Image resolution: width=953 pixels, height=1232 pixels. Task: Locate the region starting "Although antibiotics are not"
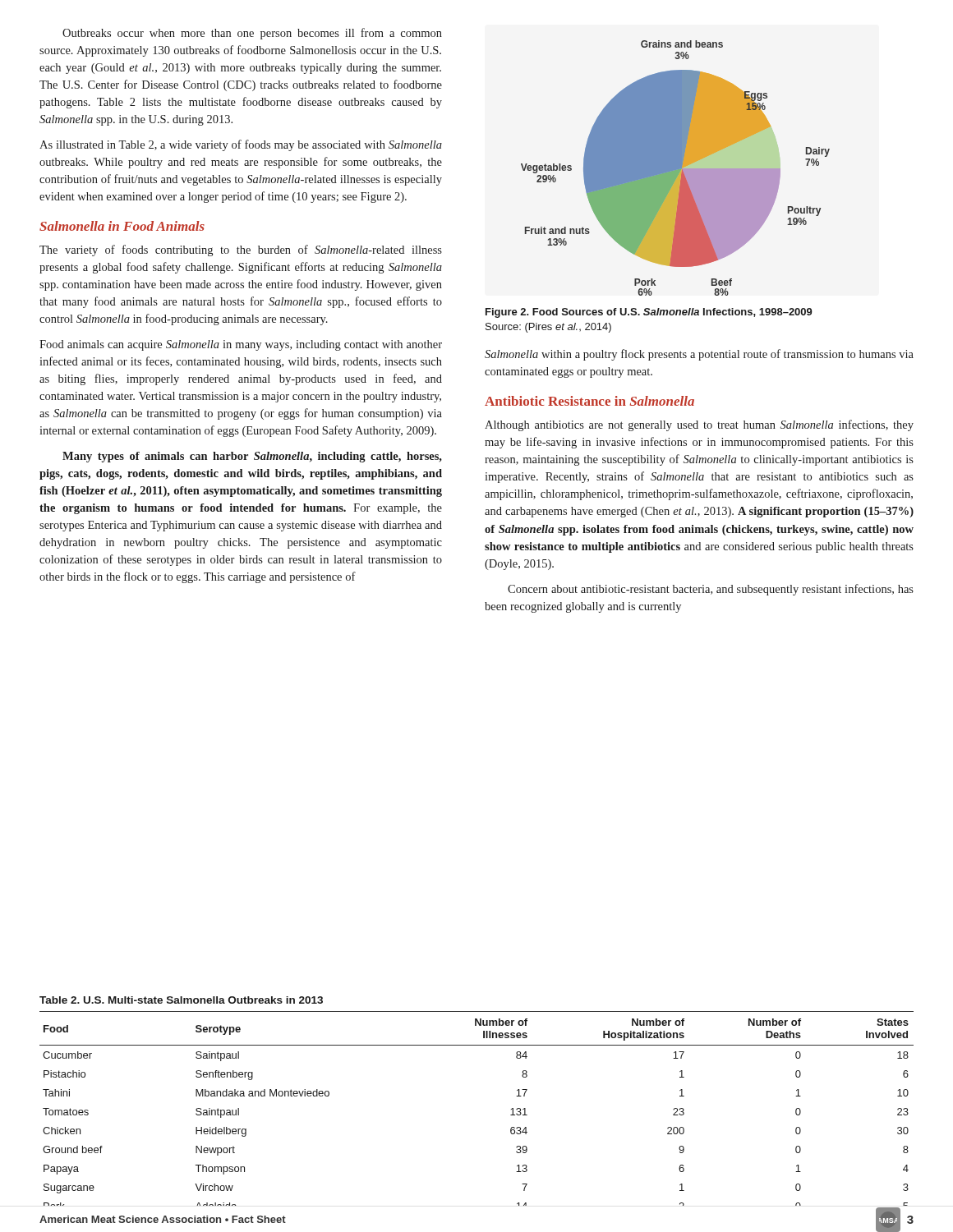click(699, 494)
